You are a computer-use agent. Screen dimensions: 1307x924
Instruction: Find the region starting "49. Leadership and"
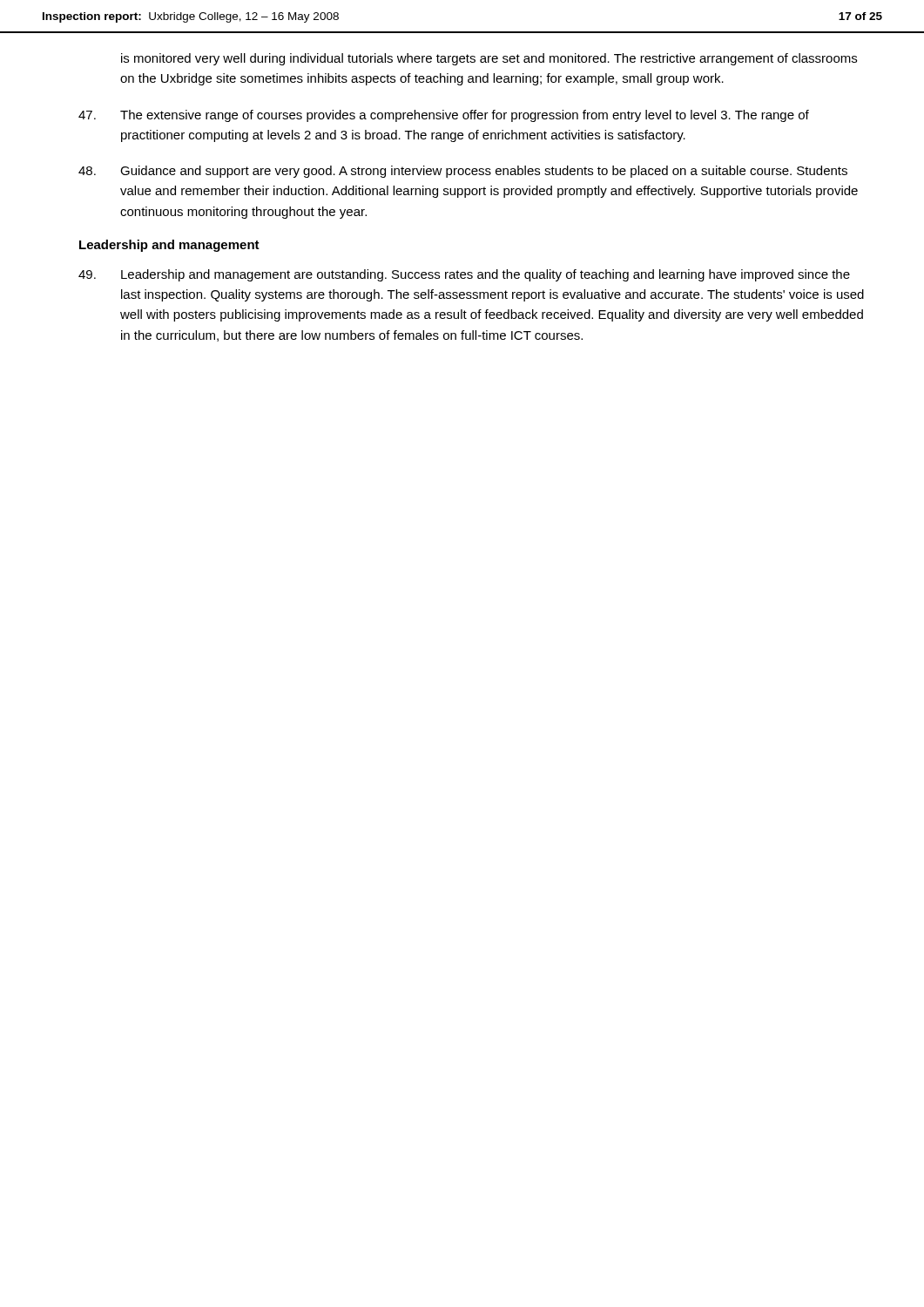click(x=475, y=304)
